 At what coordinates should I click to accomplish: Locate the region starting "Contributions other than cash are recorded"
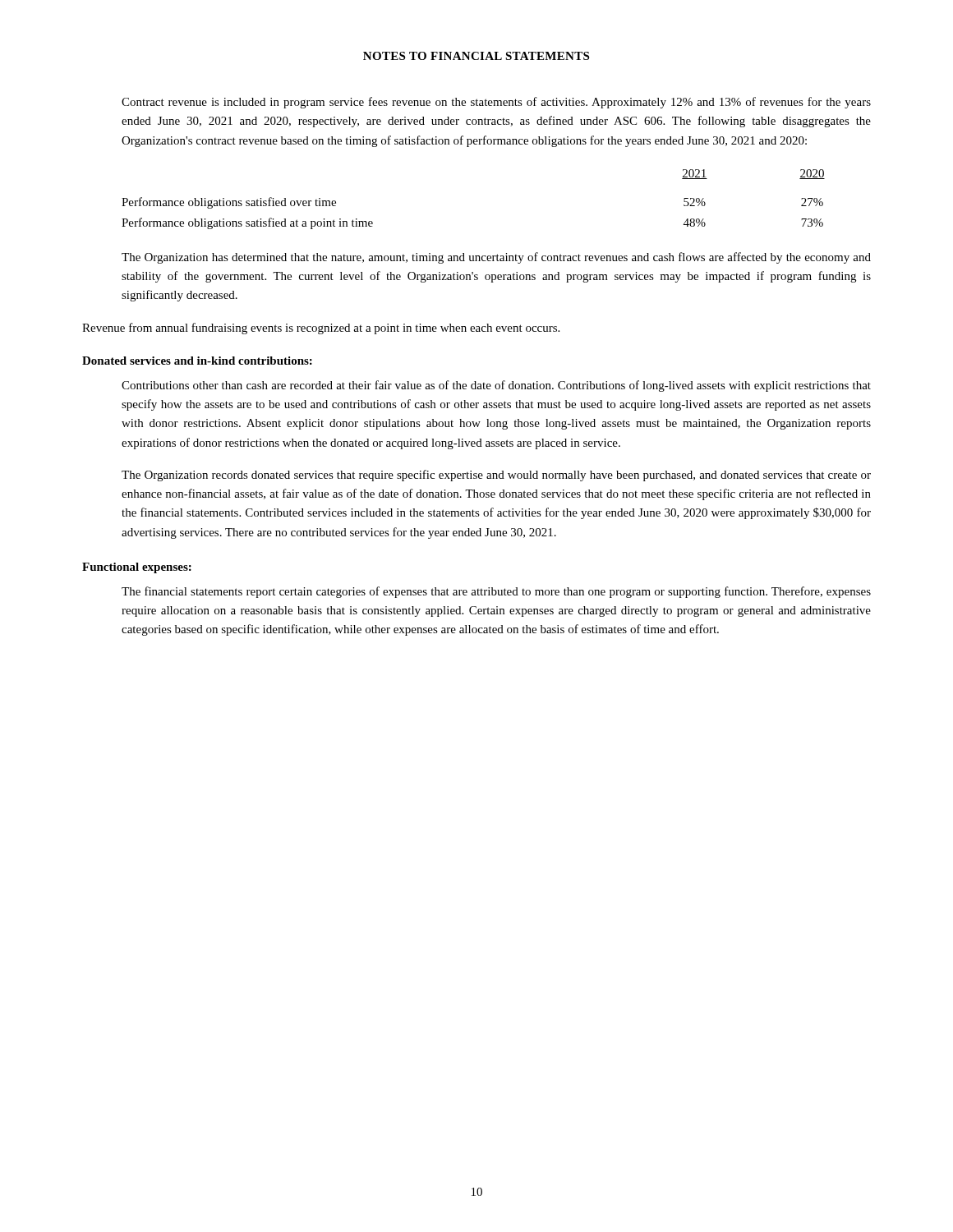tap(496, 414)
